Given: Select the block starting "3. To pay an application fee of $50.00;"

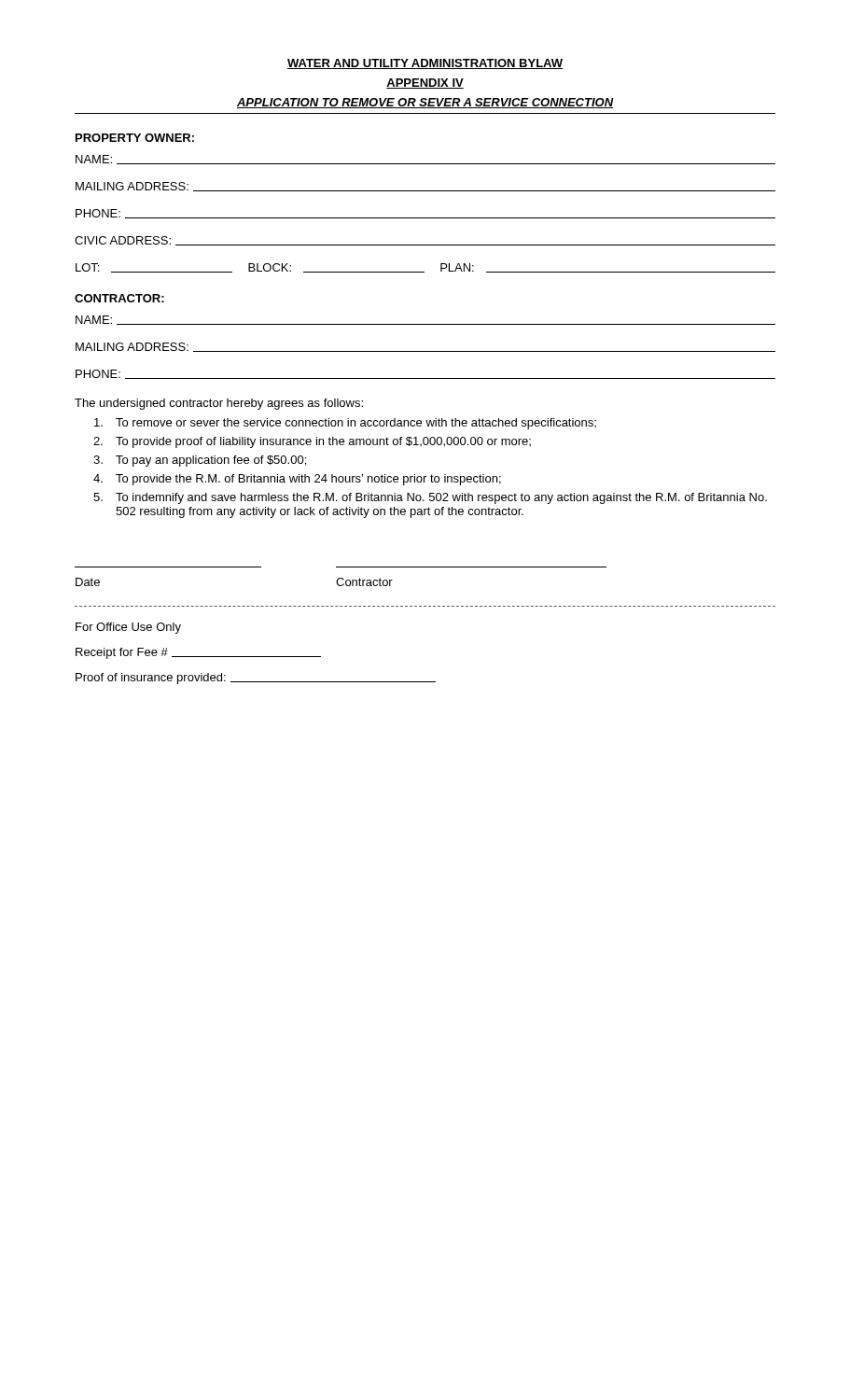Looking at the screenshot, I should click(x=200, y=461).
